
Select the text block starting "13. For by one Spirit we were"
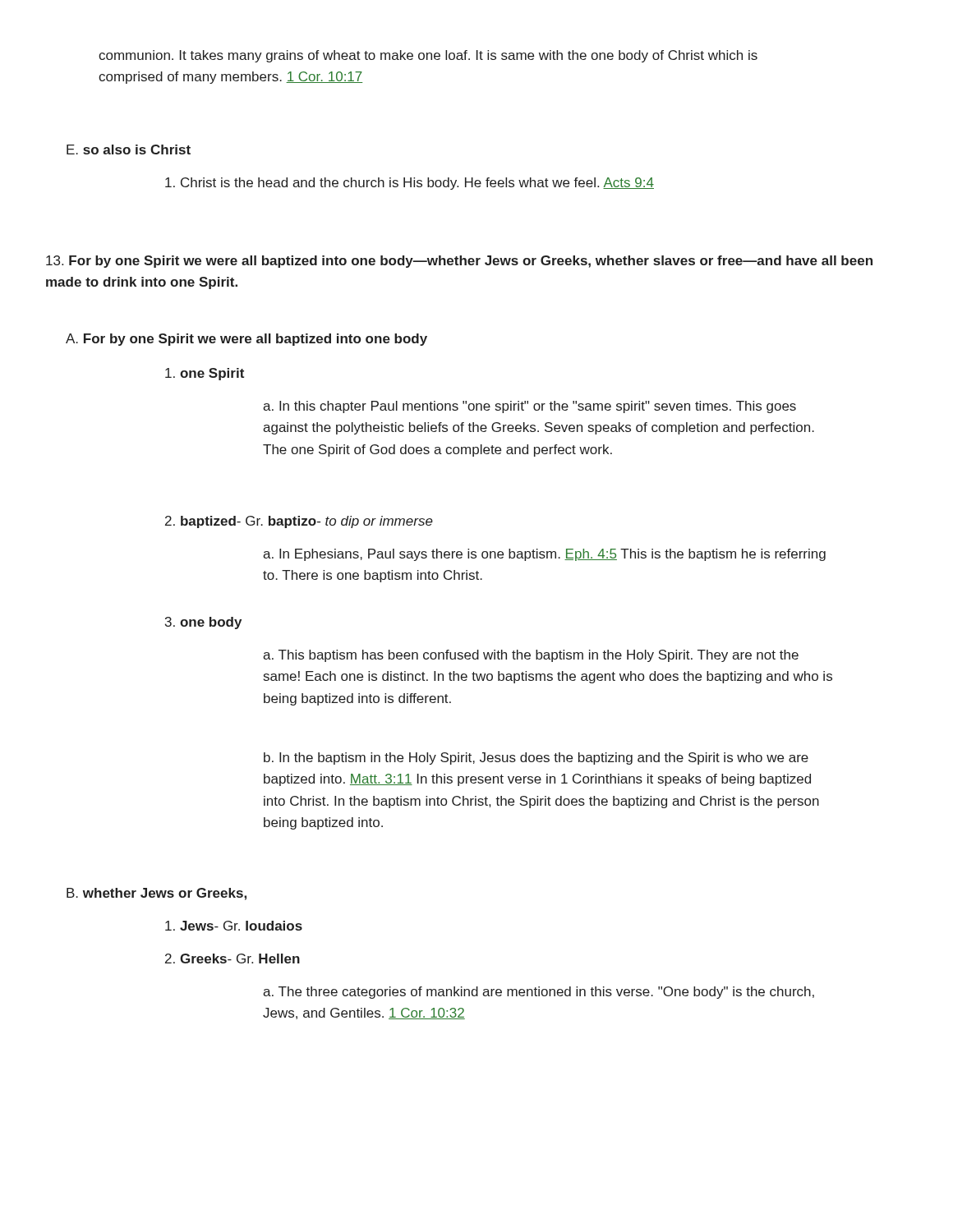coord(459,272)
